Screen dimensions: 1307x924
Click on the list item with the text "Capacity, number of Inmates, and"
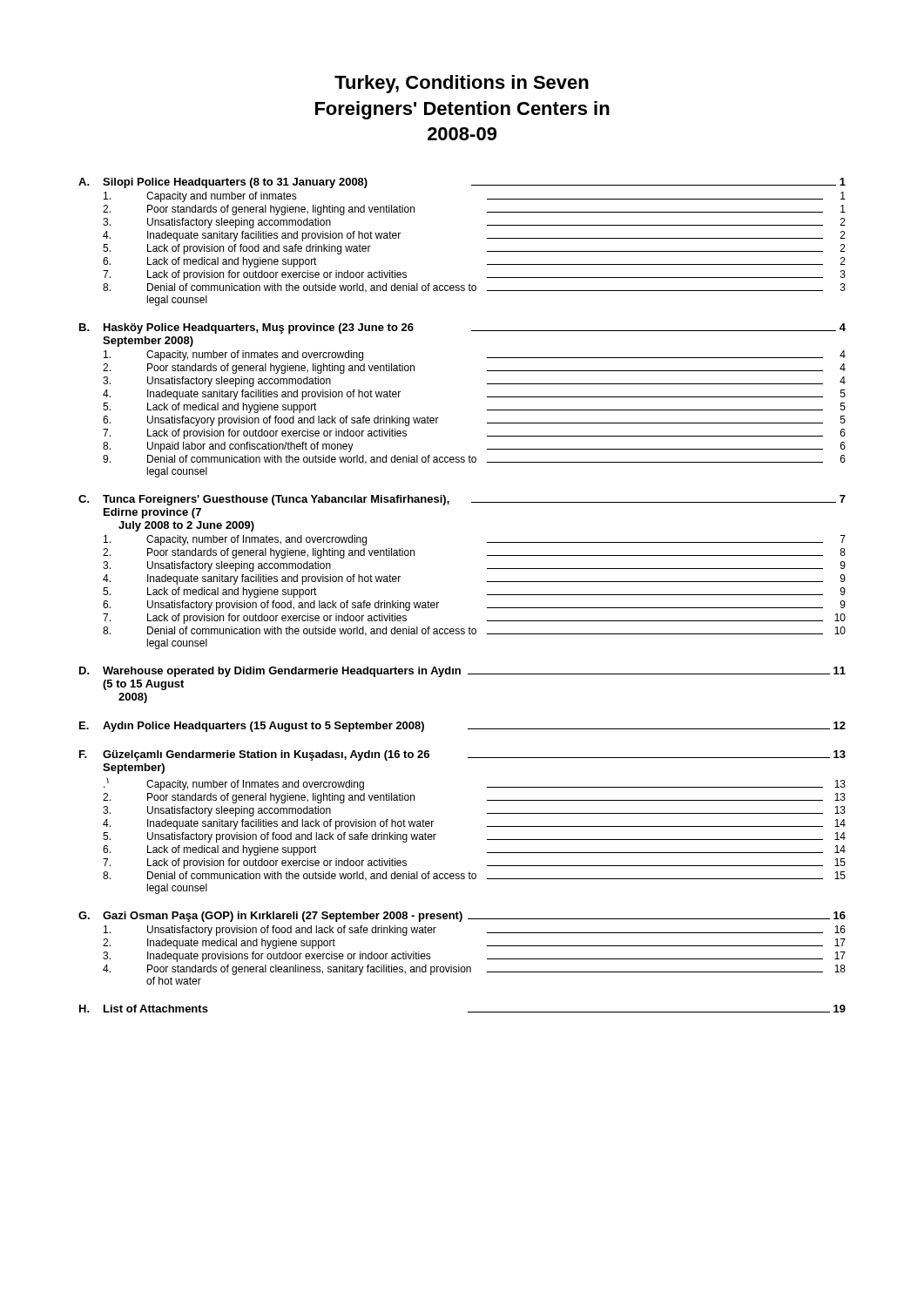click(255, 540)
